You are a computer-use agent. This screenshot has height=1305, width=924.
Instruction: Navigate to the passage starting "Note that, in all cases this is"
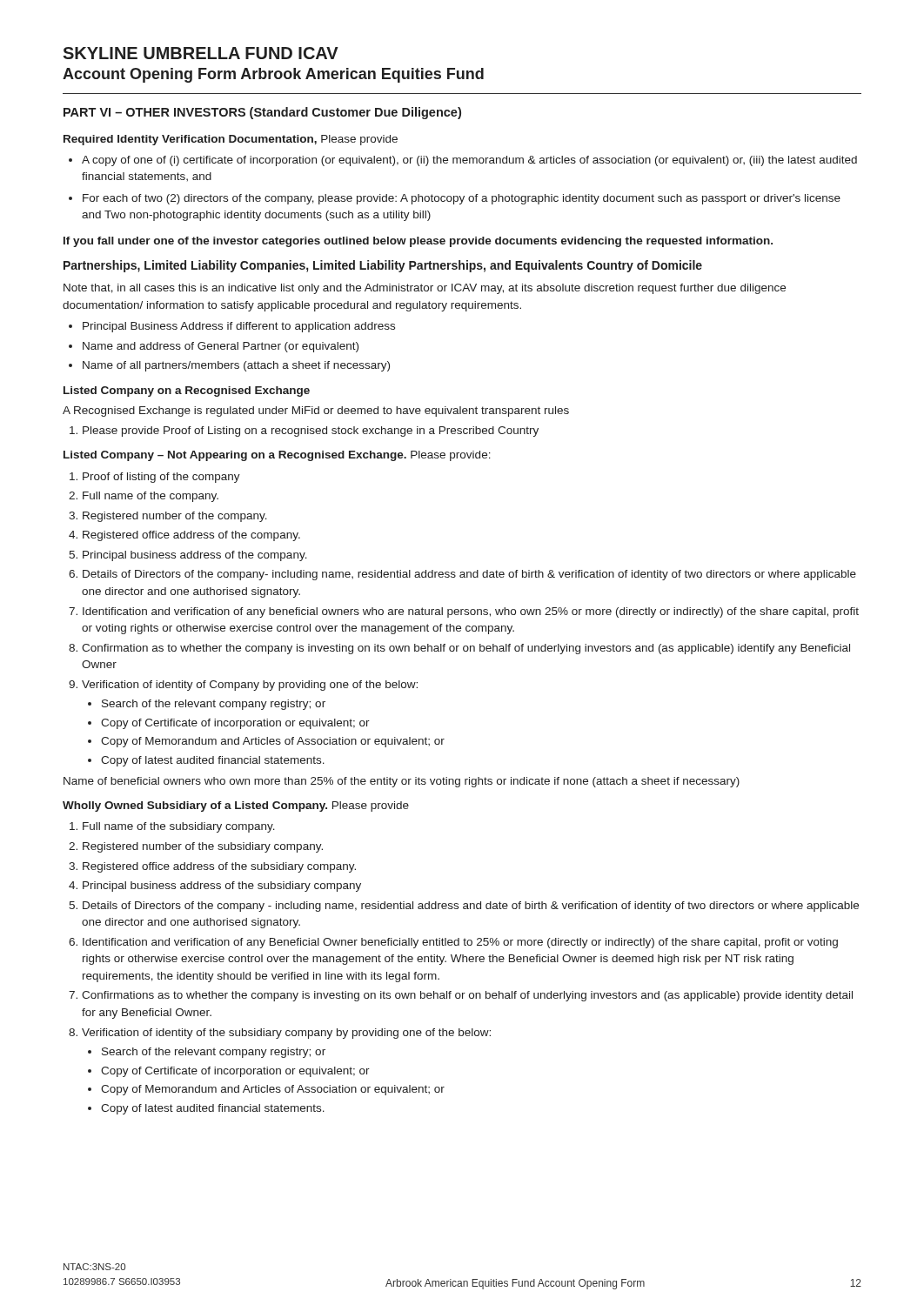tap(424, 296)
